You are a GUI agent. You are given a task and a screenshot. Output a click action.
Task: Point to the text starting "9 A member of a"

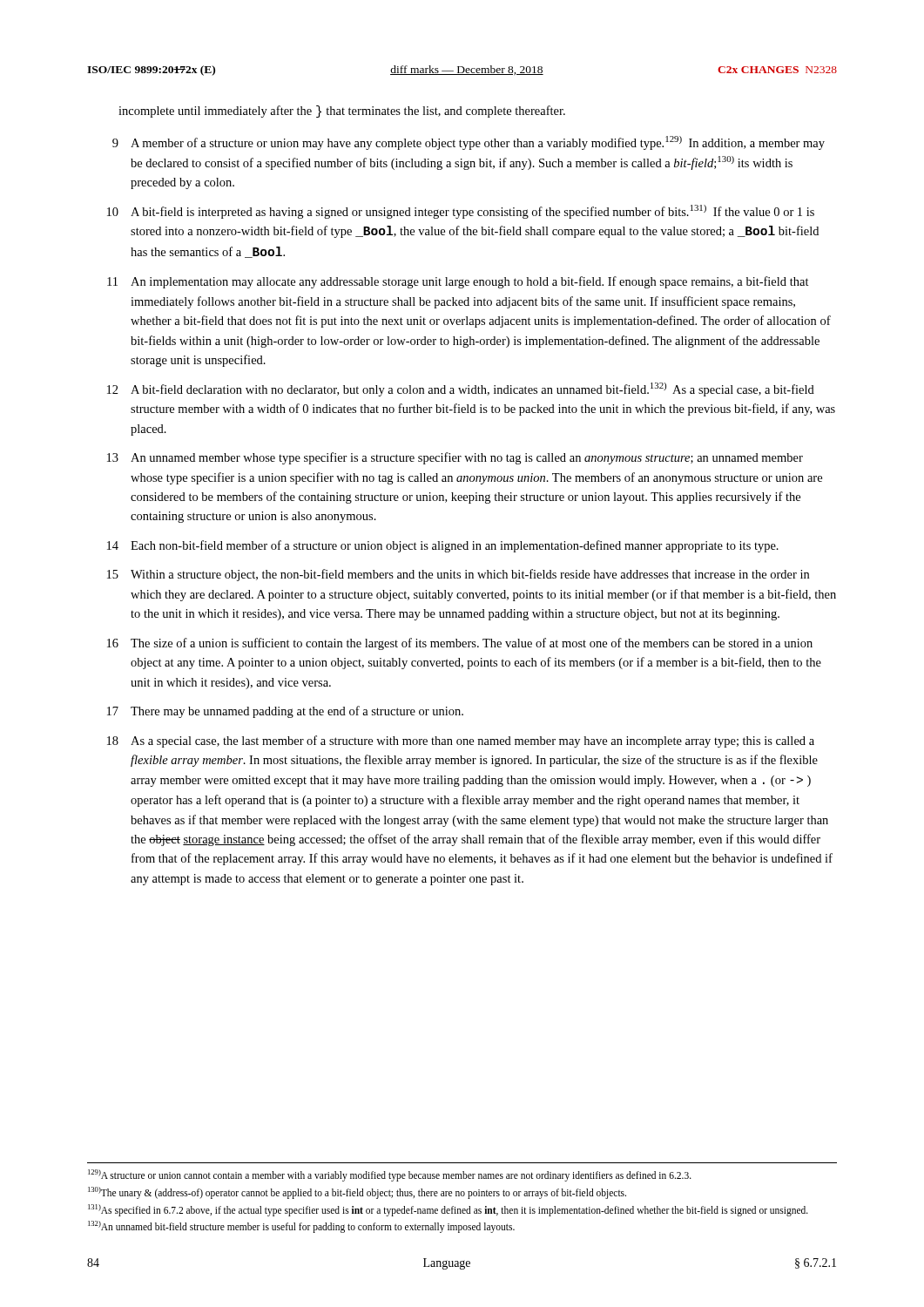[x=462, y=163]
